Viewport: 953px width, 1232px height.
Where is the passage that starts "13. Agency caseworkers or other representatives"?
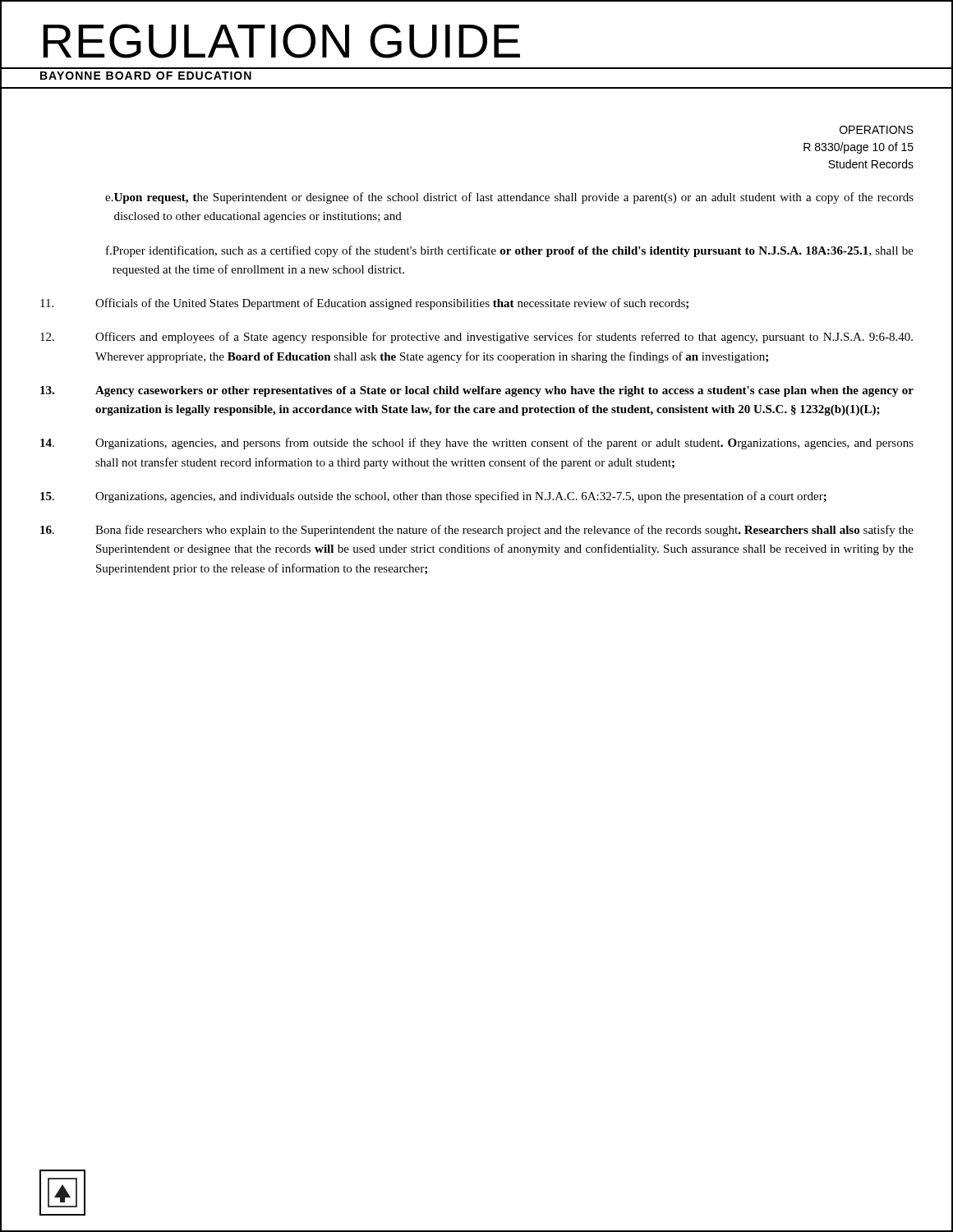click(476, 400)
